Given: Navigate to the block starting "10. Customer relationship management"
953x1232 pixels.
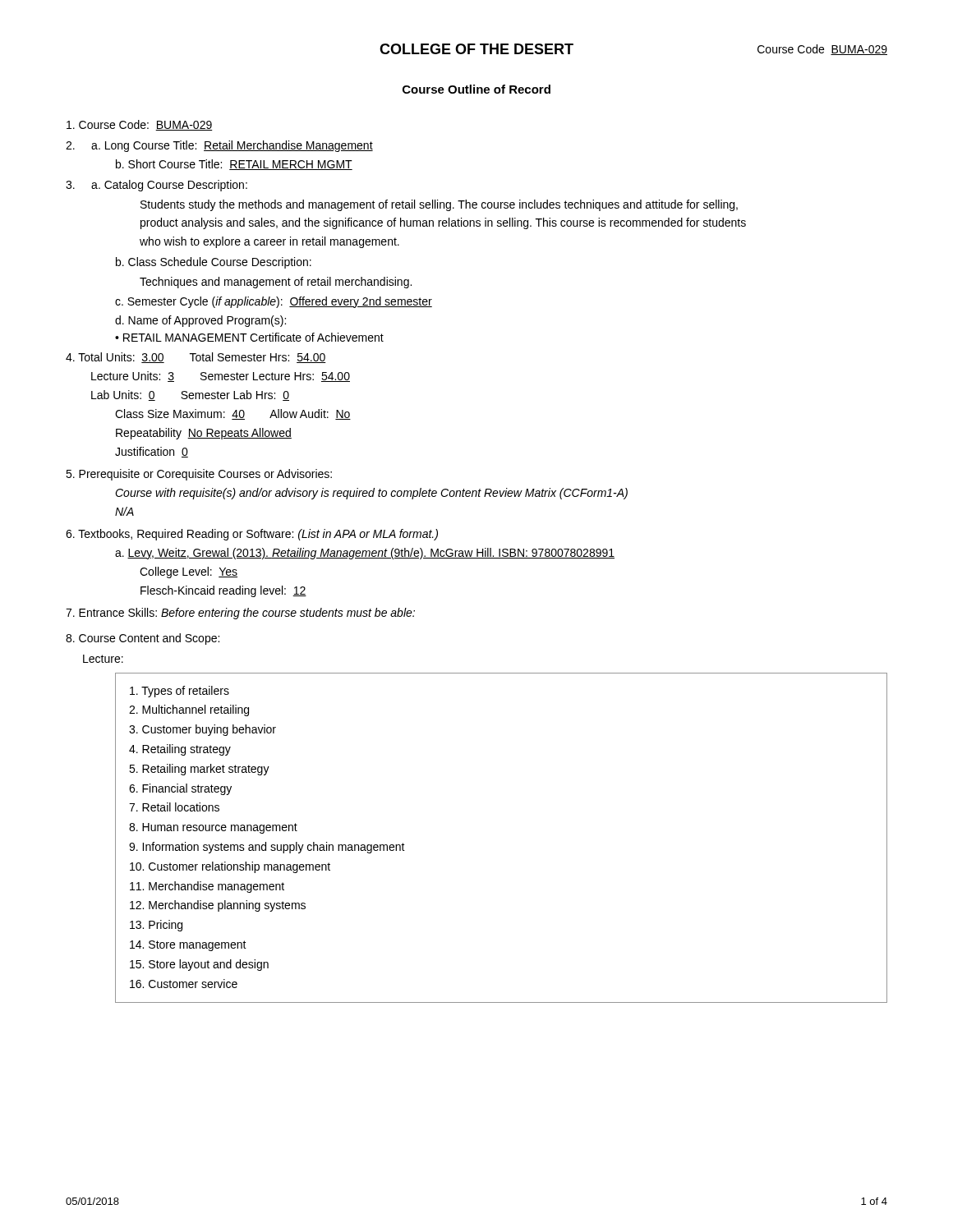Looking at the screenshot, I should pos(230,866).
